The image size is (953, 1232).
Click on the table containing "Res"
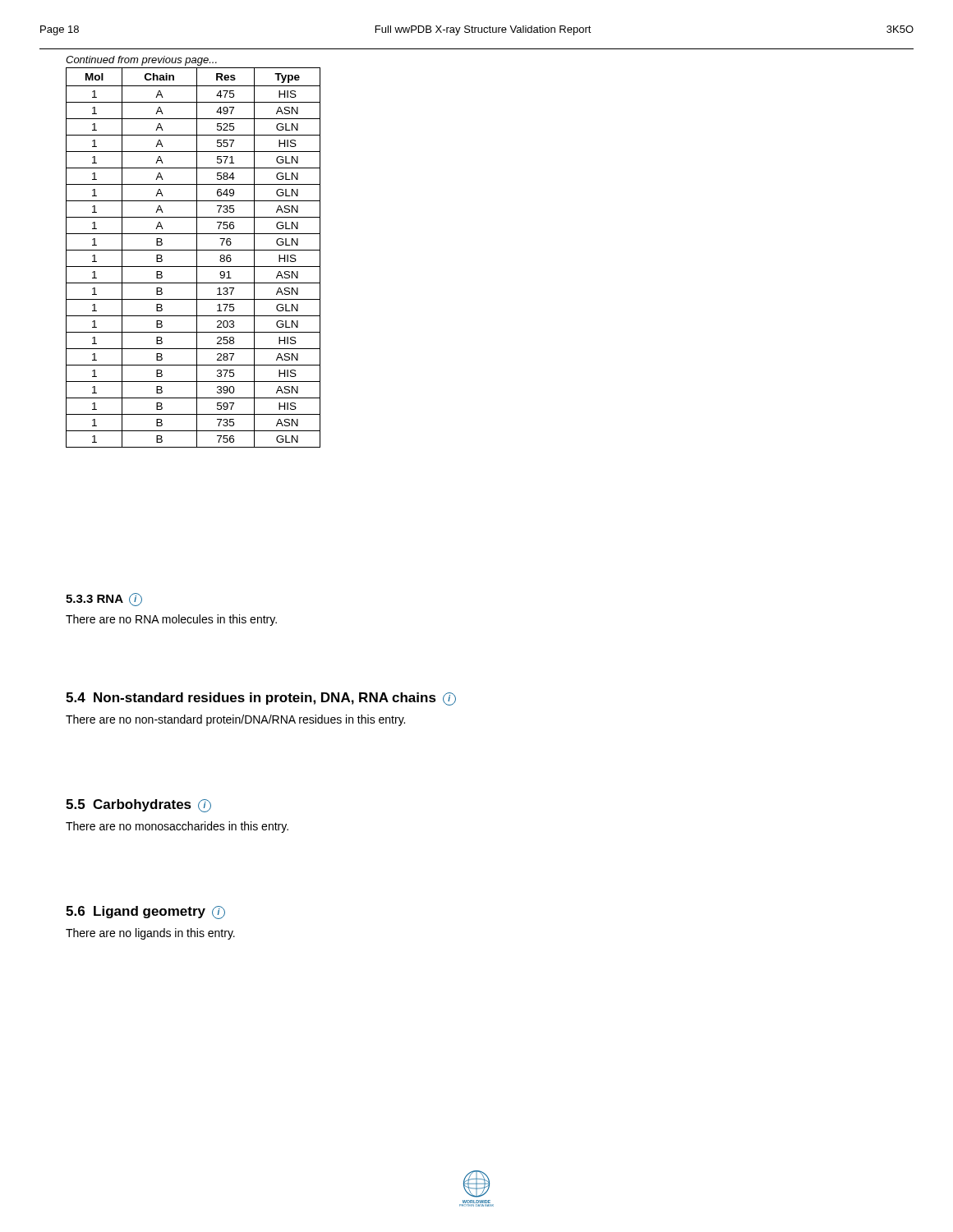(193, 257)
